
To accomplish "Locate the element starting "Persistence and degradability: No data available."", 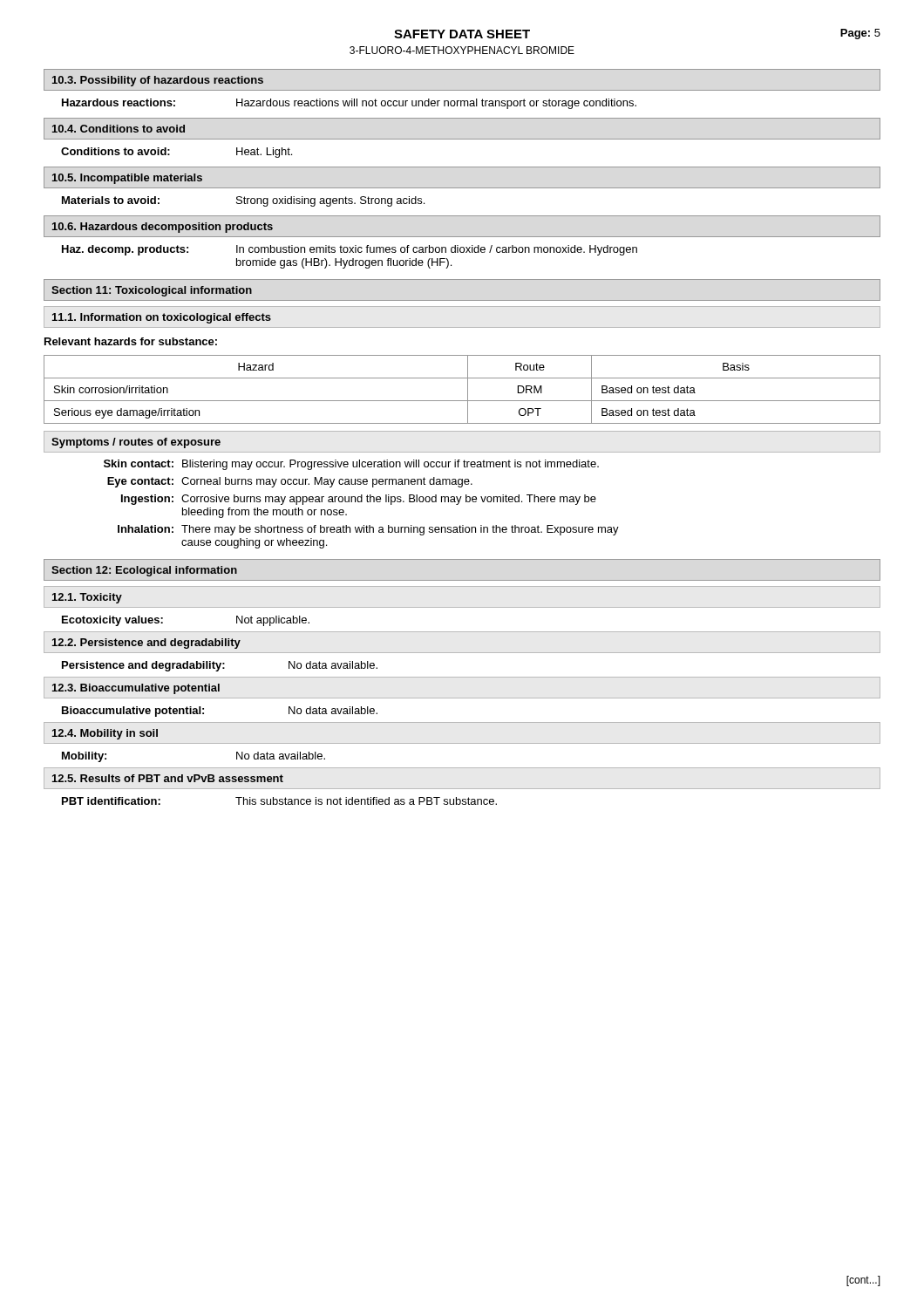I will 220,665.
